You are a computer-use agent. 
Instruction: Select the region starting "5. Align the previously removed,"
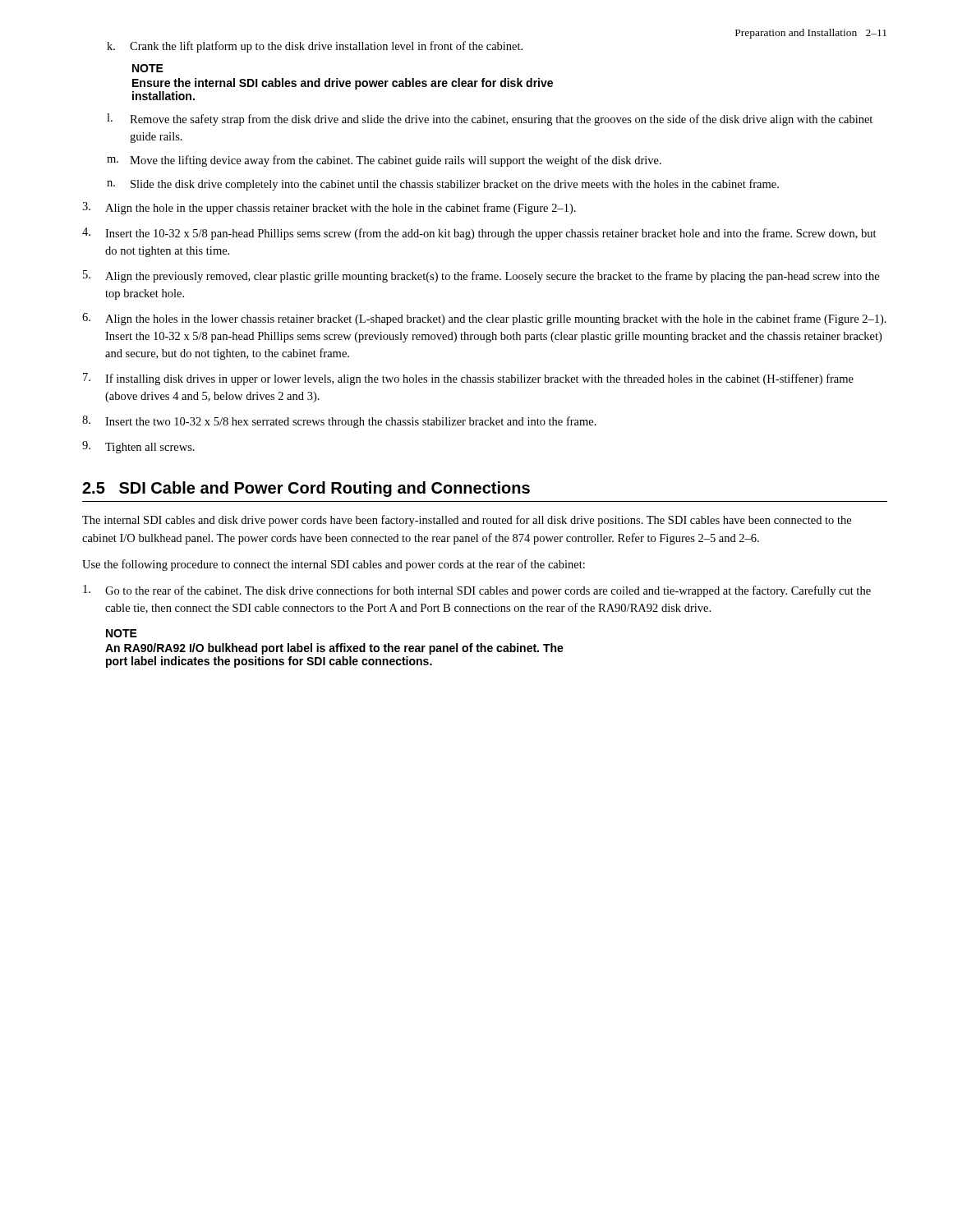(485, 285)
